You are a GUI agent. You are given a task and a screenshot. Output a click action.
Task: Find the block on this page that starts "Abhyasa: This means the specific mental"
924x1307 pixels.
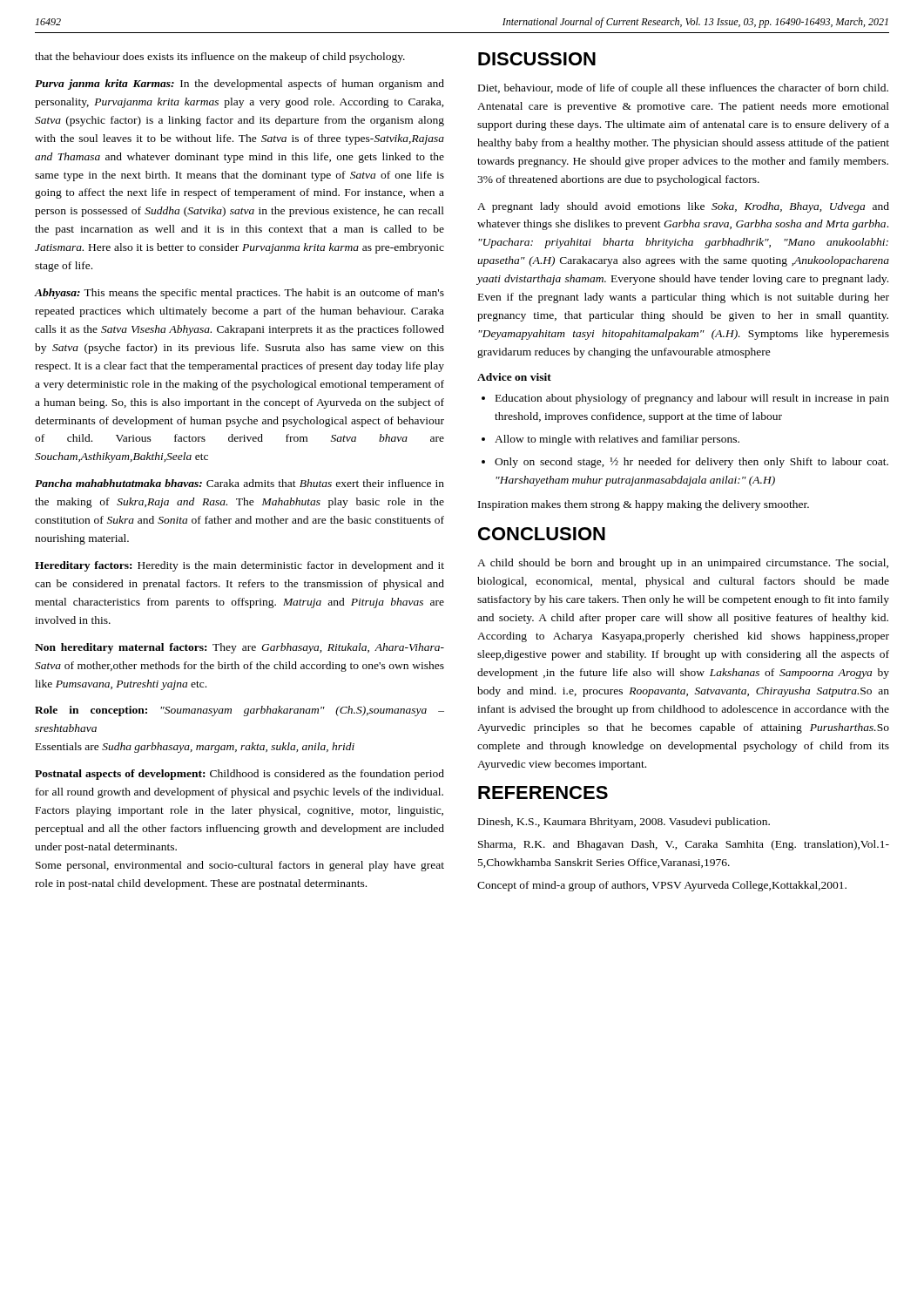tap(240, 374)
